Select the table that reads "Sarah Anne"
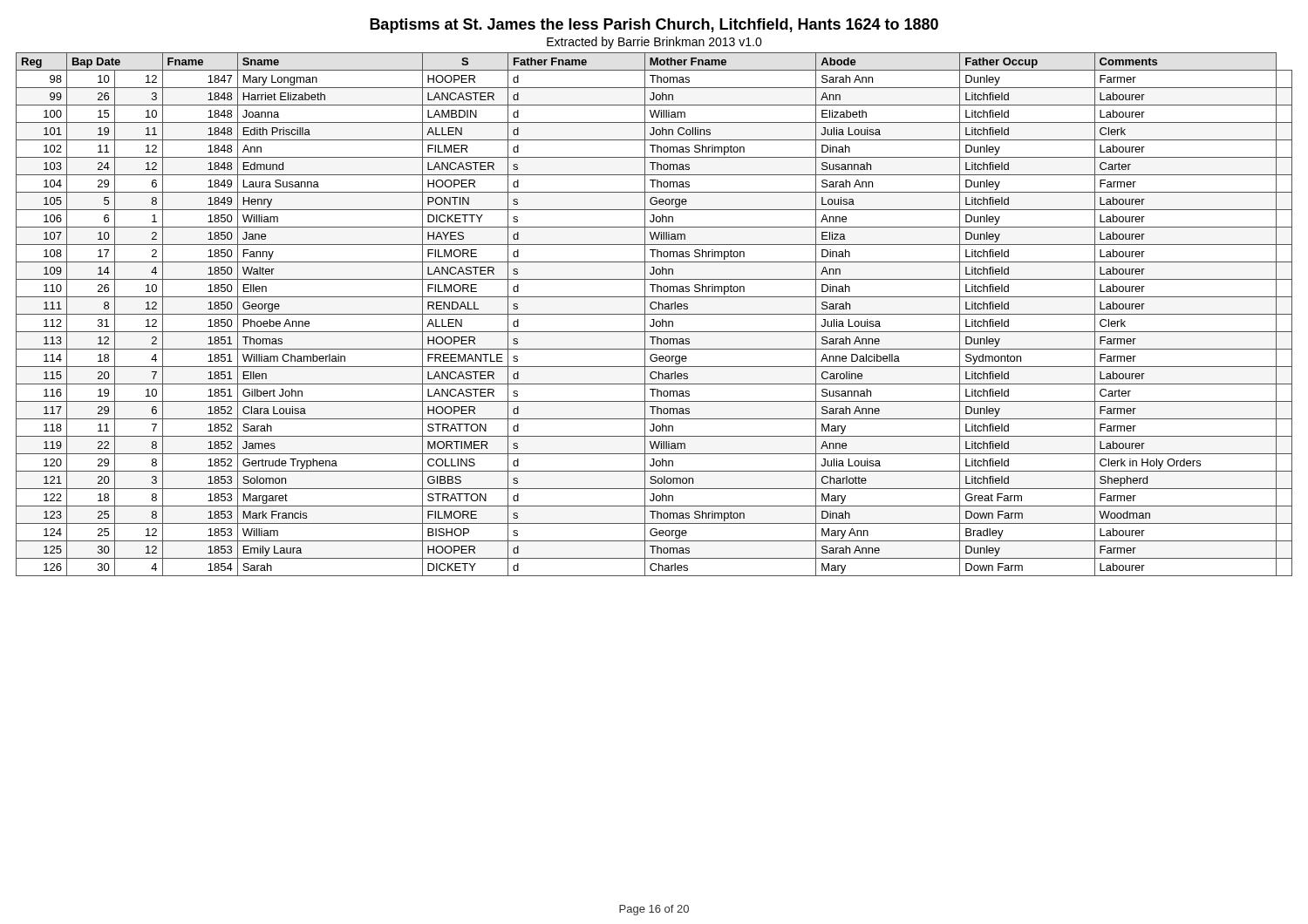This screenshot has height=924, width=1308. click(654, 314)
